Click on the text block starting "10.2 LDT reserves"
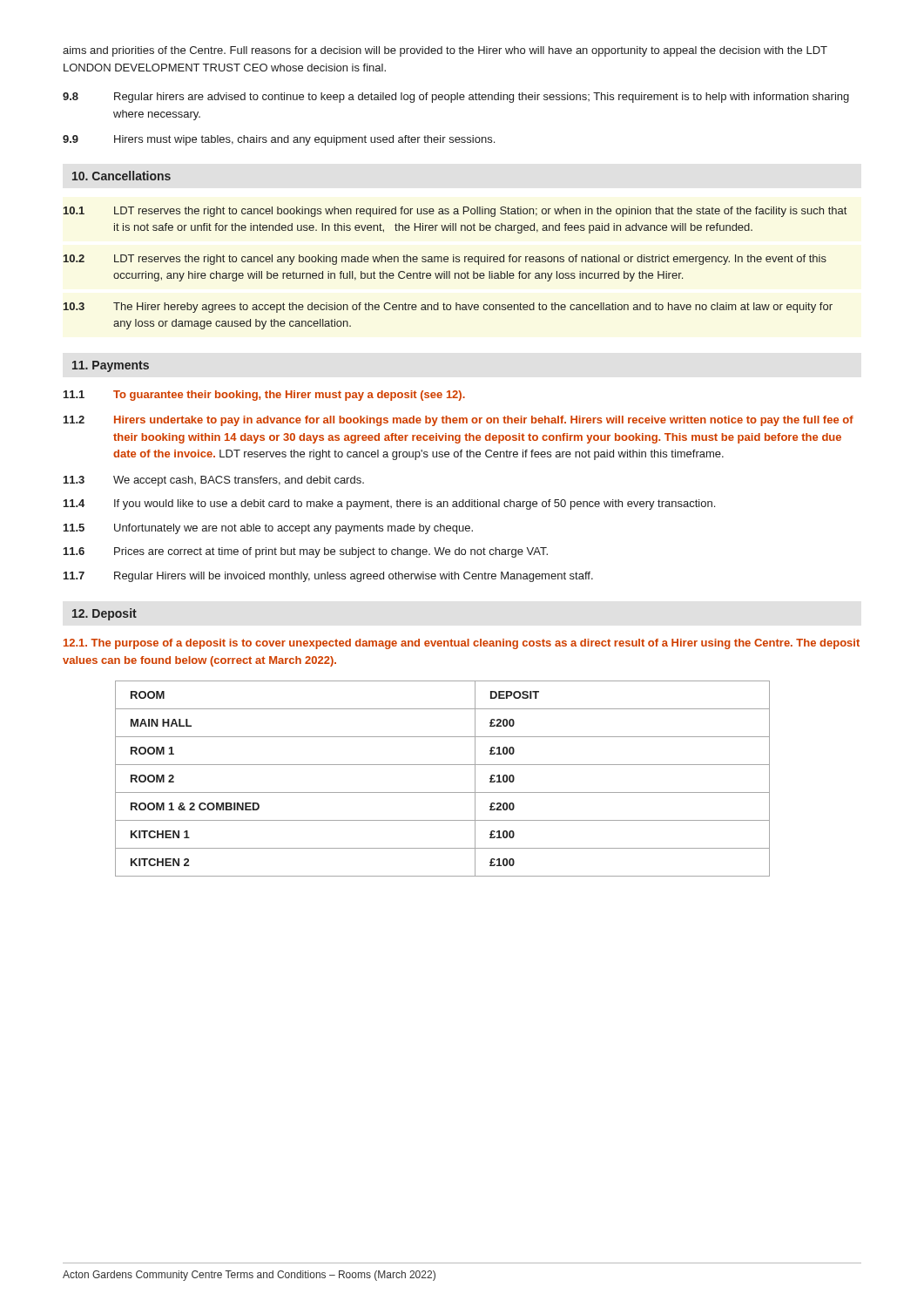Viewport: 924px width, 1307px height. point(458,267)
